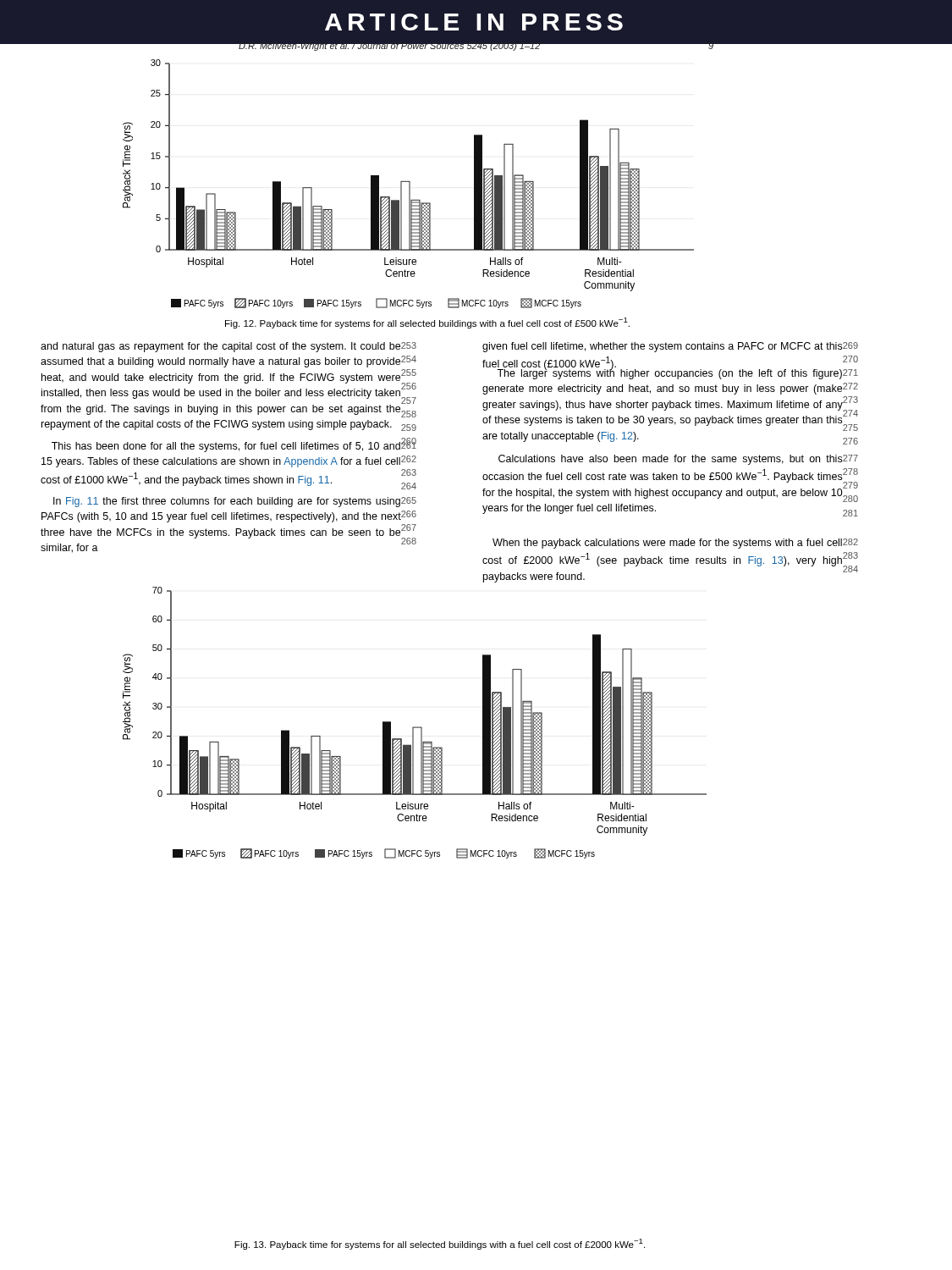Point to the element starting "271272273274275276 The larger systems with higher"

pos(675,407)
